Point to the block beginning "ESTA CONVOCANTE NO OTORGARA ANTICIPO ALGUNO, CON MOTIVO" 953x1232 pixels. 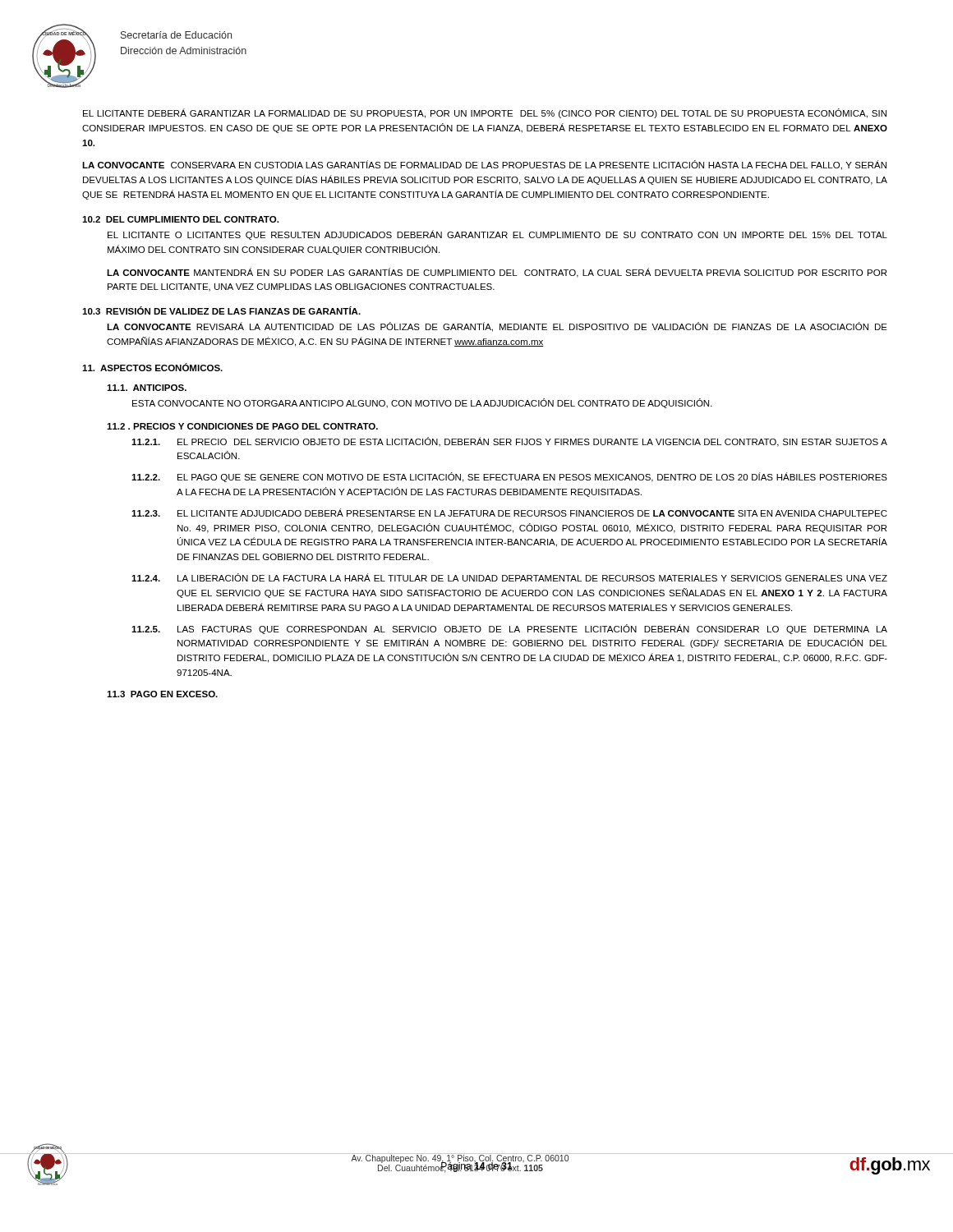[422, 403]
